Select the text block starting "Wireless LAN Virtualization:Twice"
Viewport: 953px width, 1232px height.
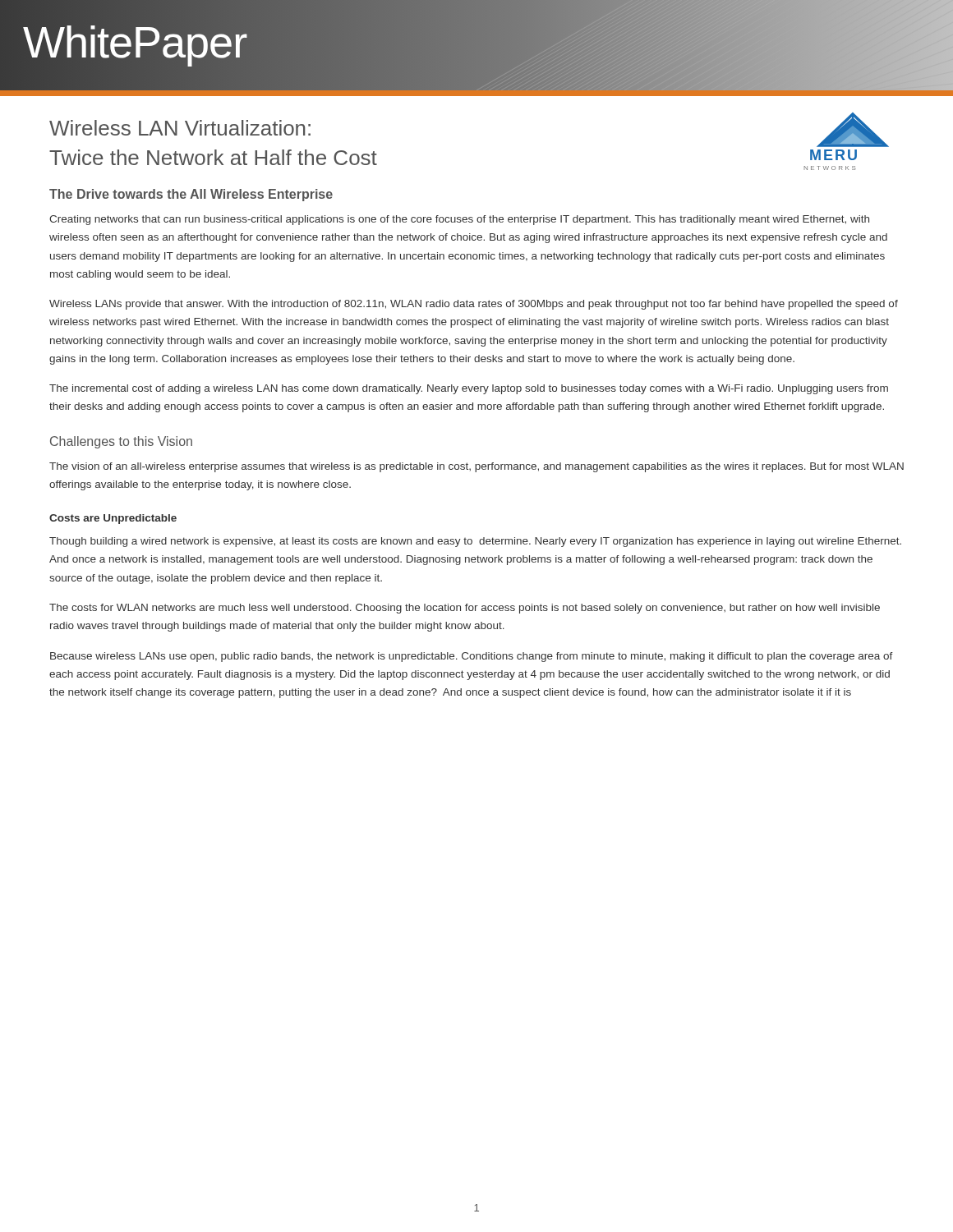pos(180,128)
